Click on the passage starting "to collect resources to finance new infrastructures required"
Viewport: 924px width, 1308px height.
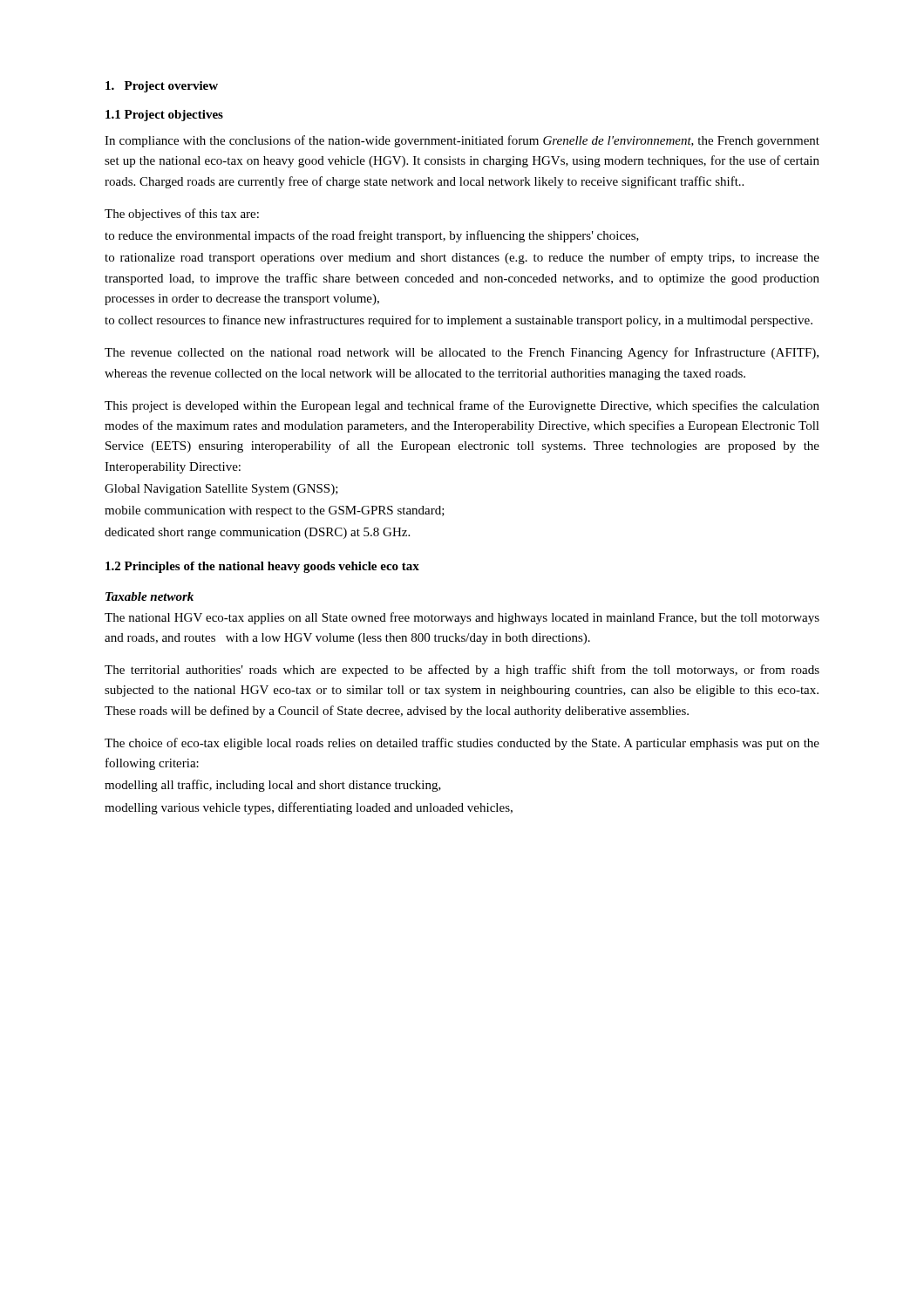[x=459, y=320]
